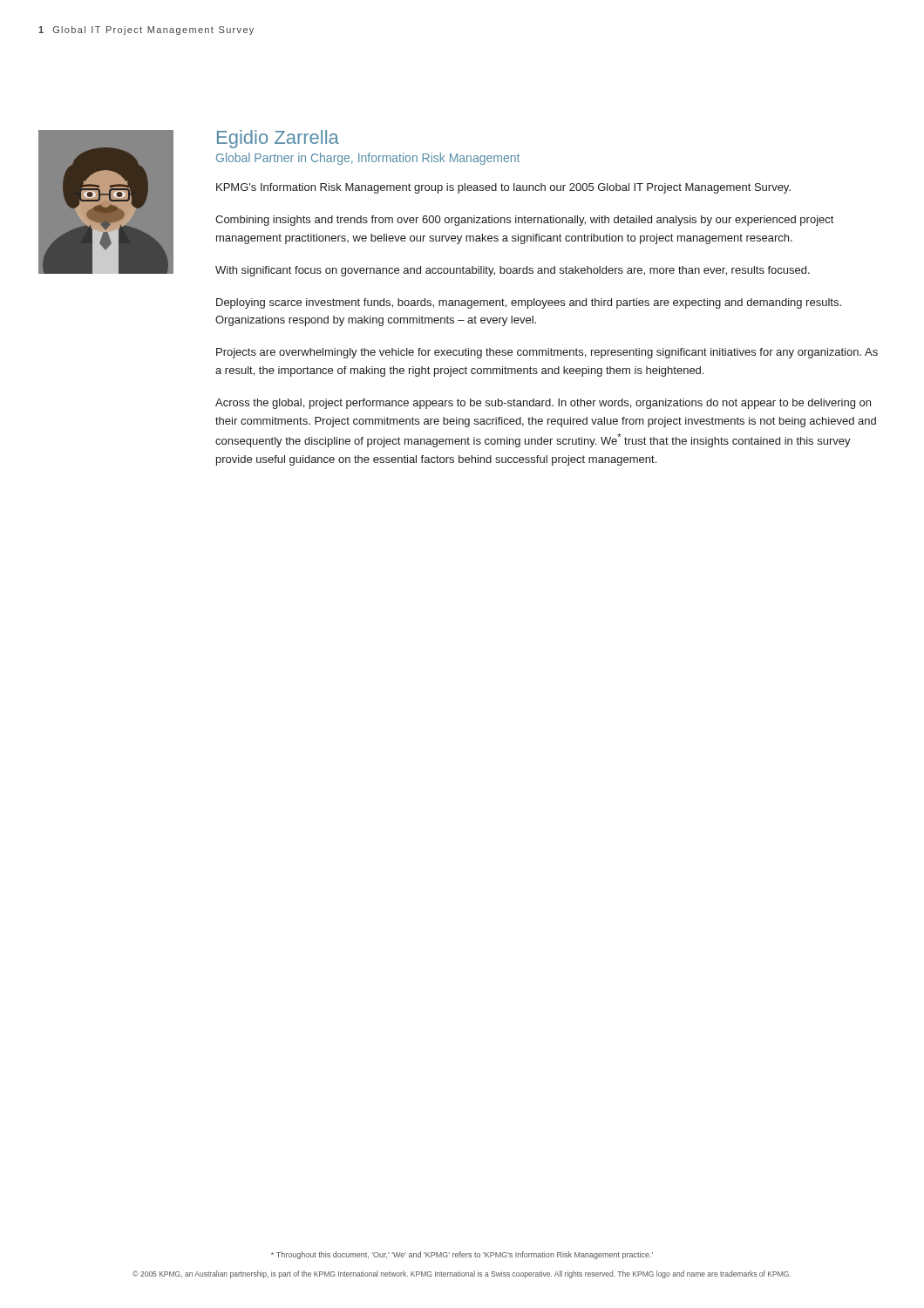Locate the text block that says "Combining insights and trends from"
This screenshot has height=1308, width=924.
525,229
